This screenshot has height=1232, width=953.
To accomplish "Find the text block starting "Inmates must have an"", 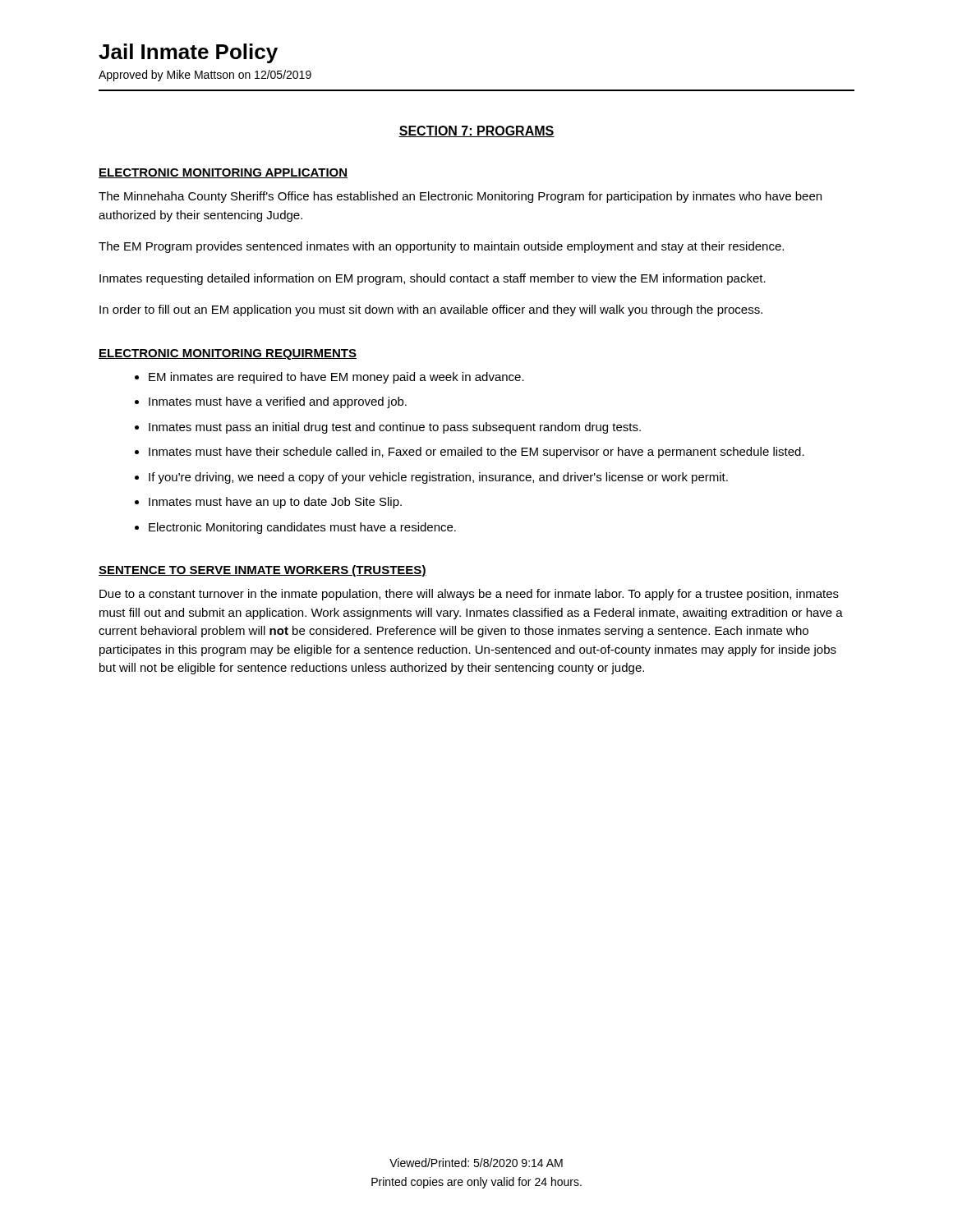I will [x=275, y=501].
